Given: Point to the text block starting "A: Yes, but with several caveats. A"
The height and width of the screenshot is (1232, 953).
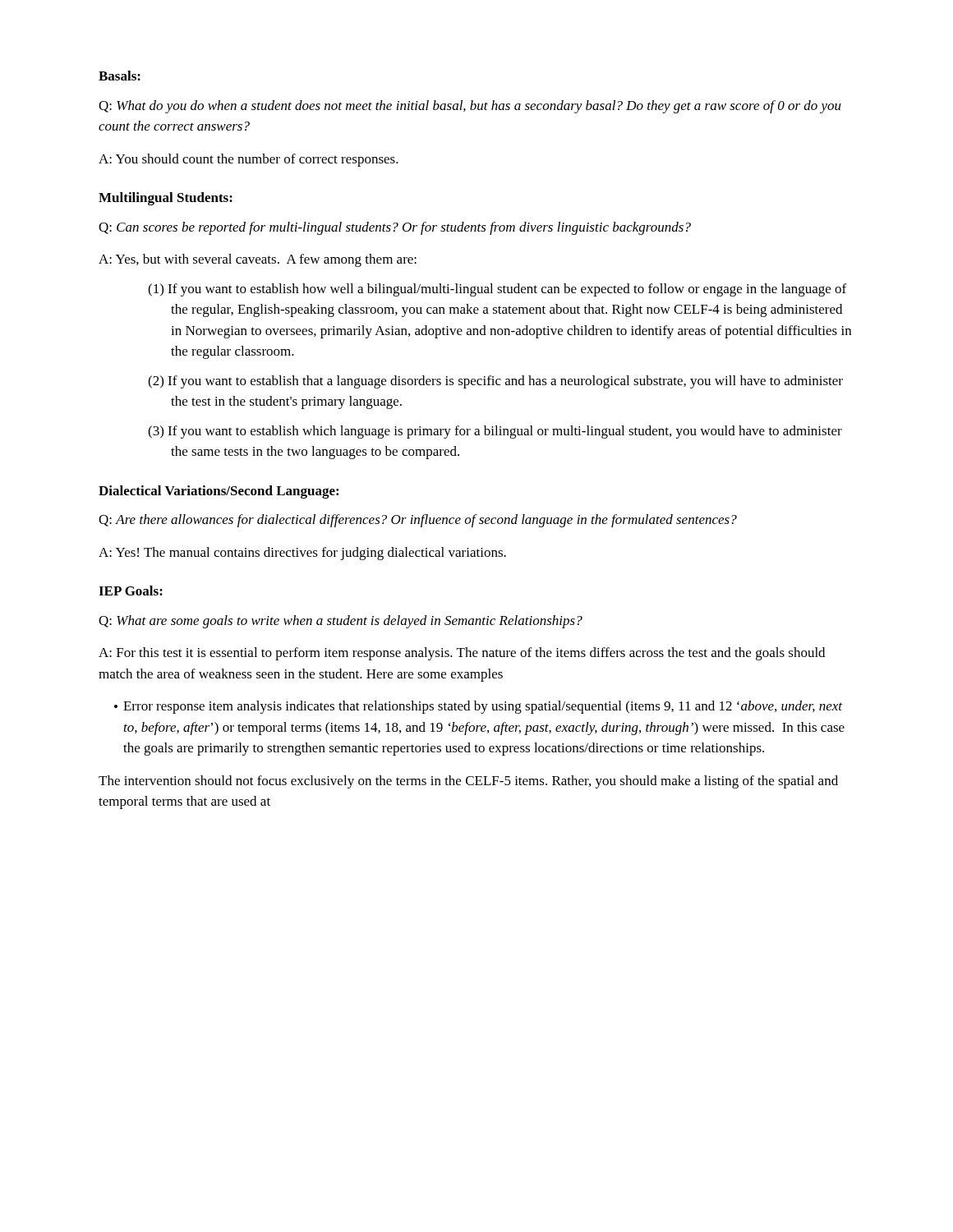Looking at the screenshot, I should 258,259.
